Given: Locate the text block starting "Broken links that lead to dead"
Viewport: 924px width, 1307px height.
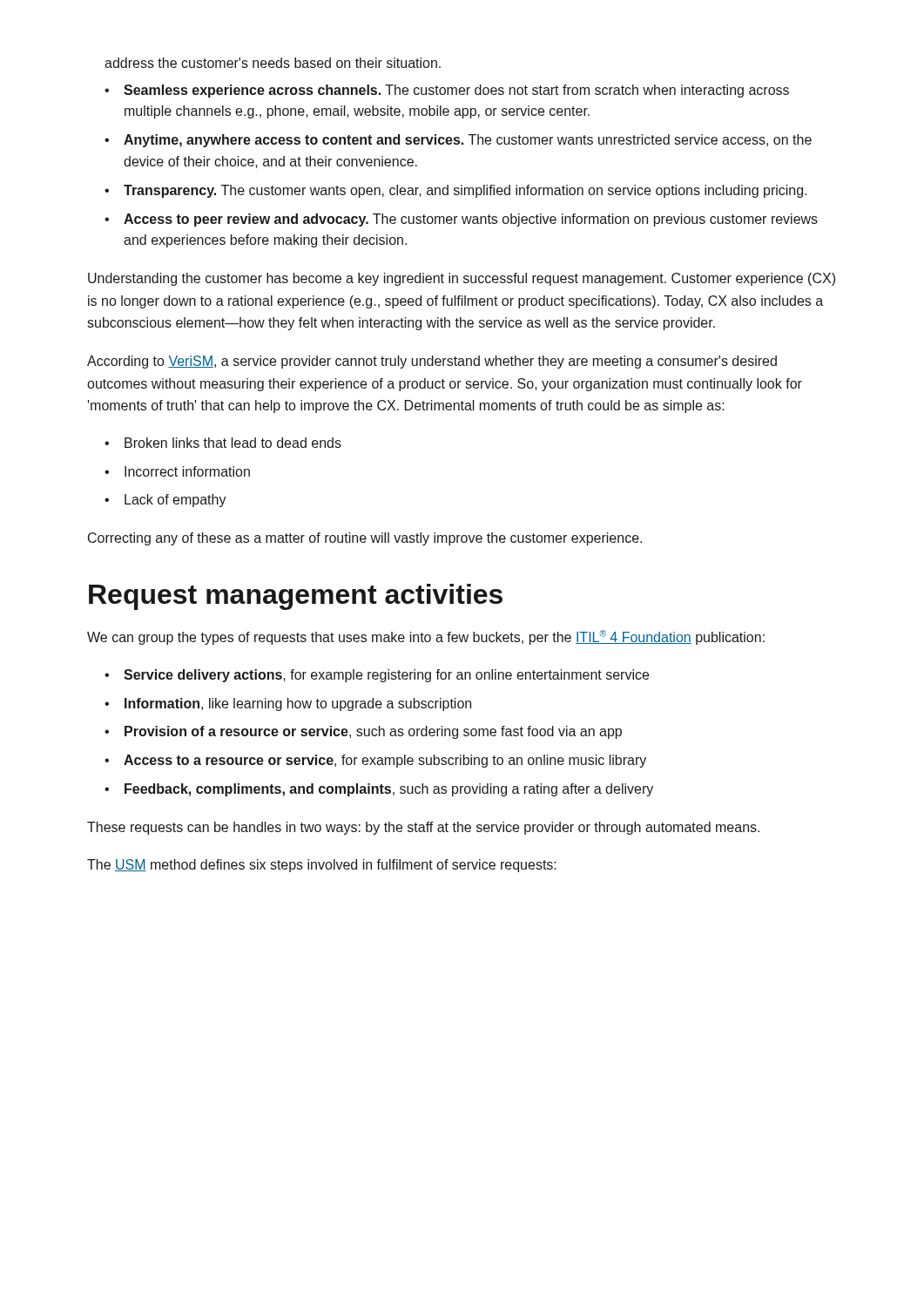Looking at the screenshot, I should click(232, 443).
